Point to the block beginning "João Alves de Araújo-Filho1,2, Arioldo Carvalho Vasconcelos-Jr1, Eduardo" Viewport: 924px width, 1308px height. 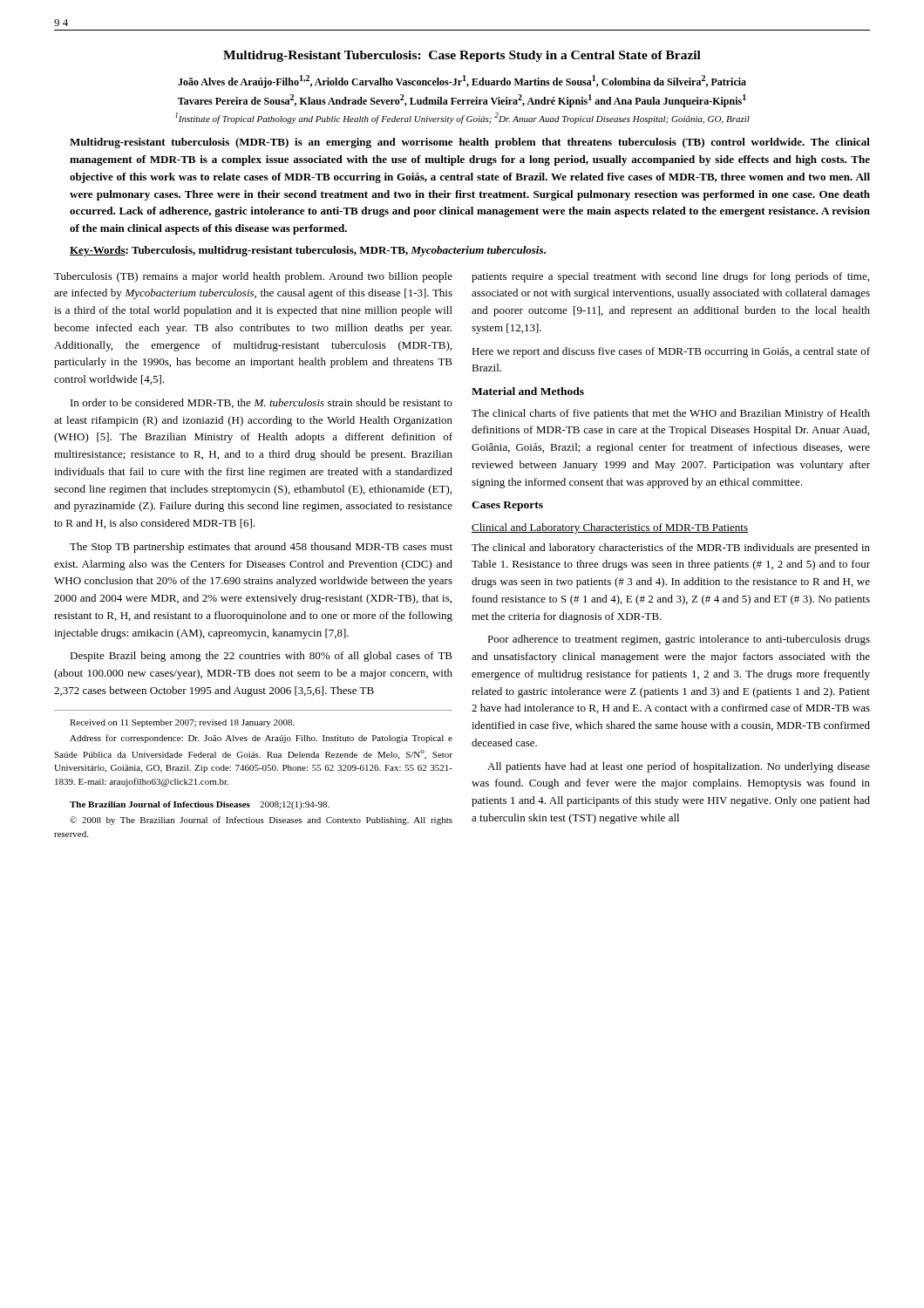tap(462, 98)
